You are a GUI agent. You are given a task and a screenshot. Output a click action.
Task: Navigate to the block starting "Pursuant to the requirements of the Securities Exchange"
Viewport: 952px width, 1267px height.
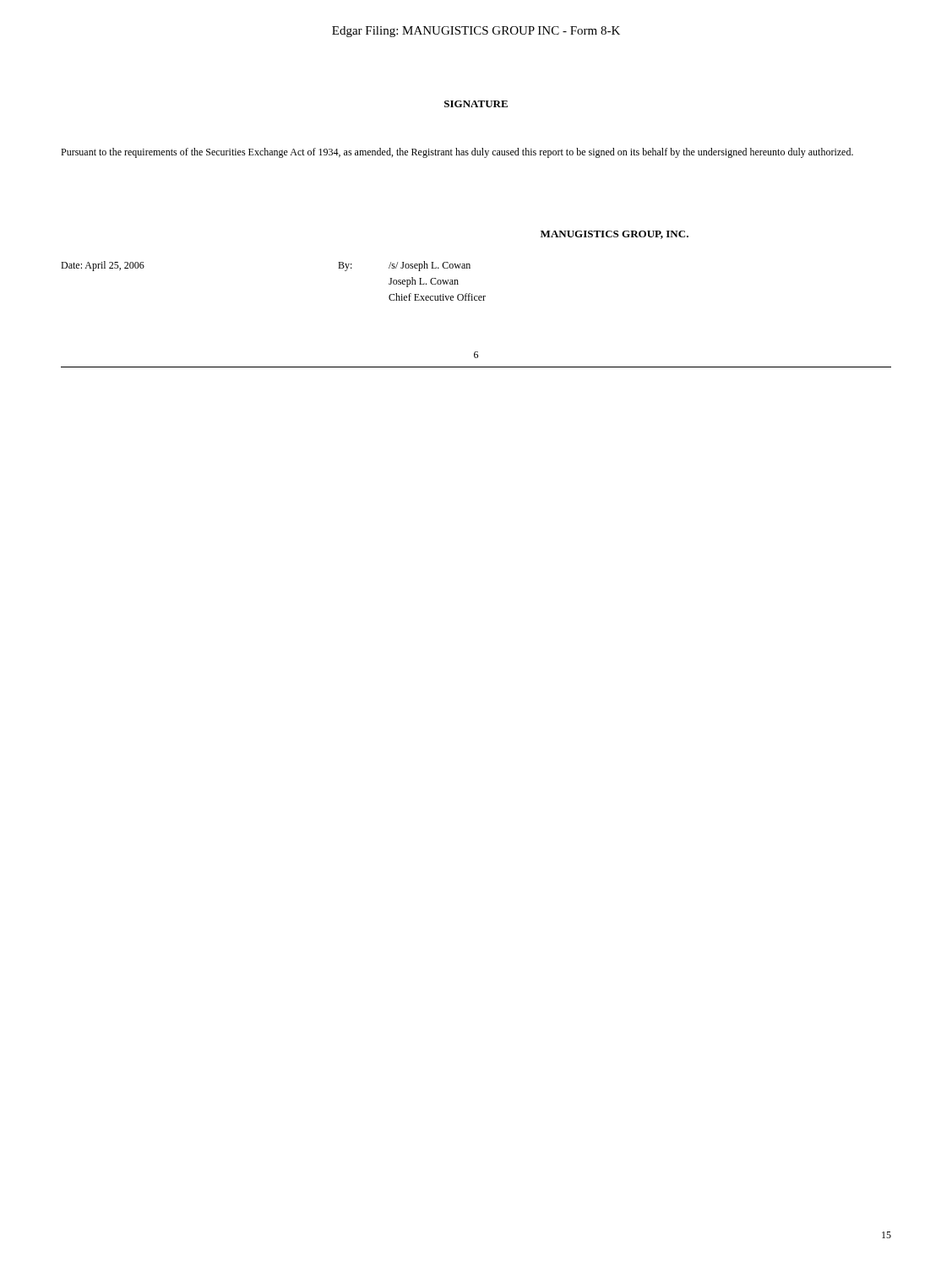457,152
